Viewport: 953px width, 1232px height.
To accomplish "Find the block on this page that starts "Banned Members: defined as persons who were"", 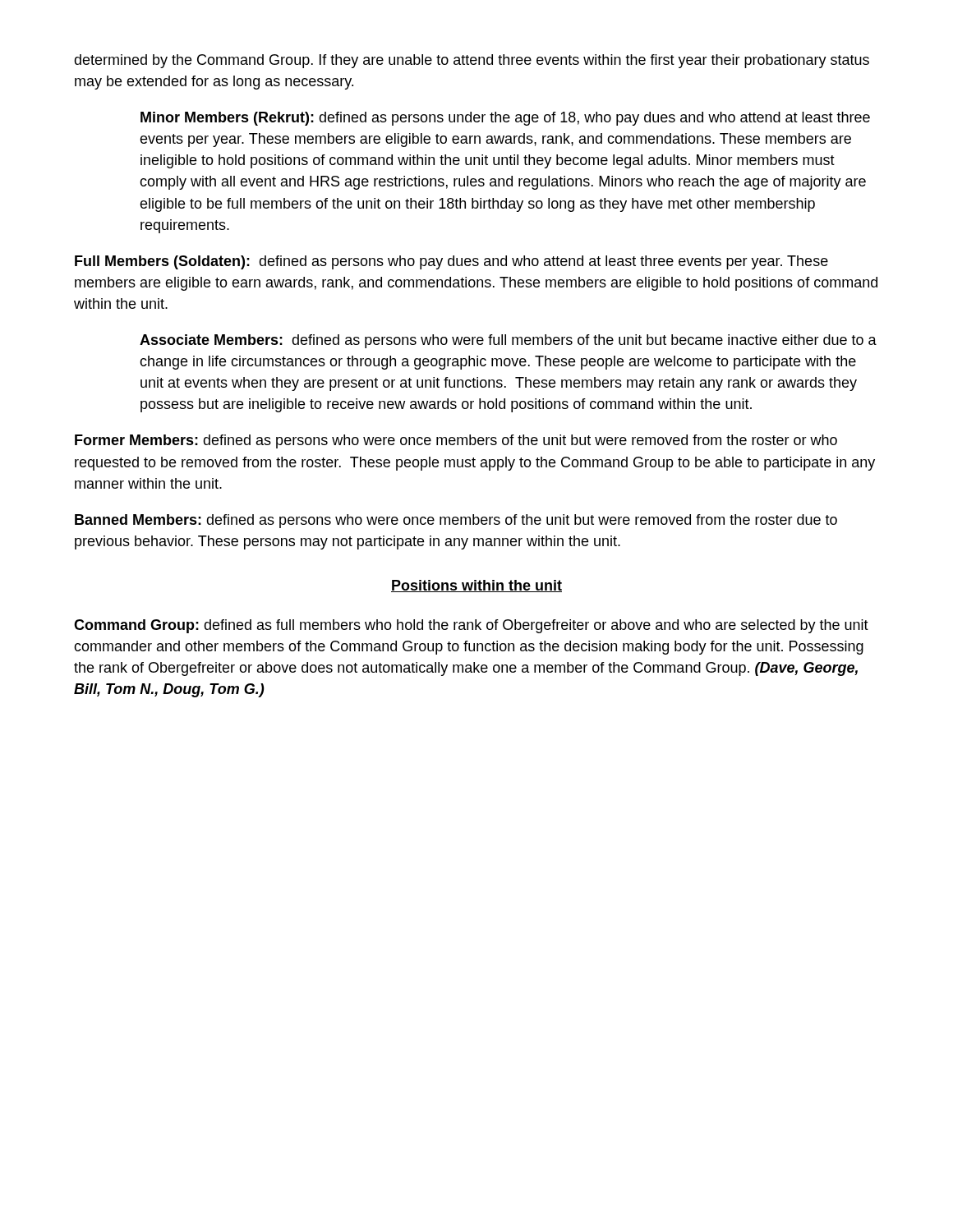I will click(476, 530).
